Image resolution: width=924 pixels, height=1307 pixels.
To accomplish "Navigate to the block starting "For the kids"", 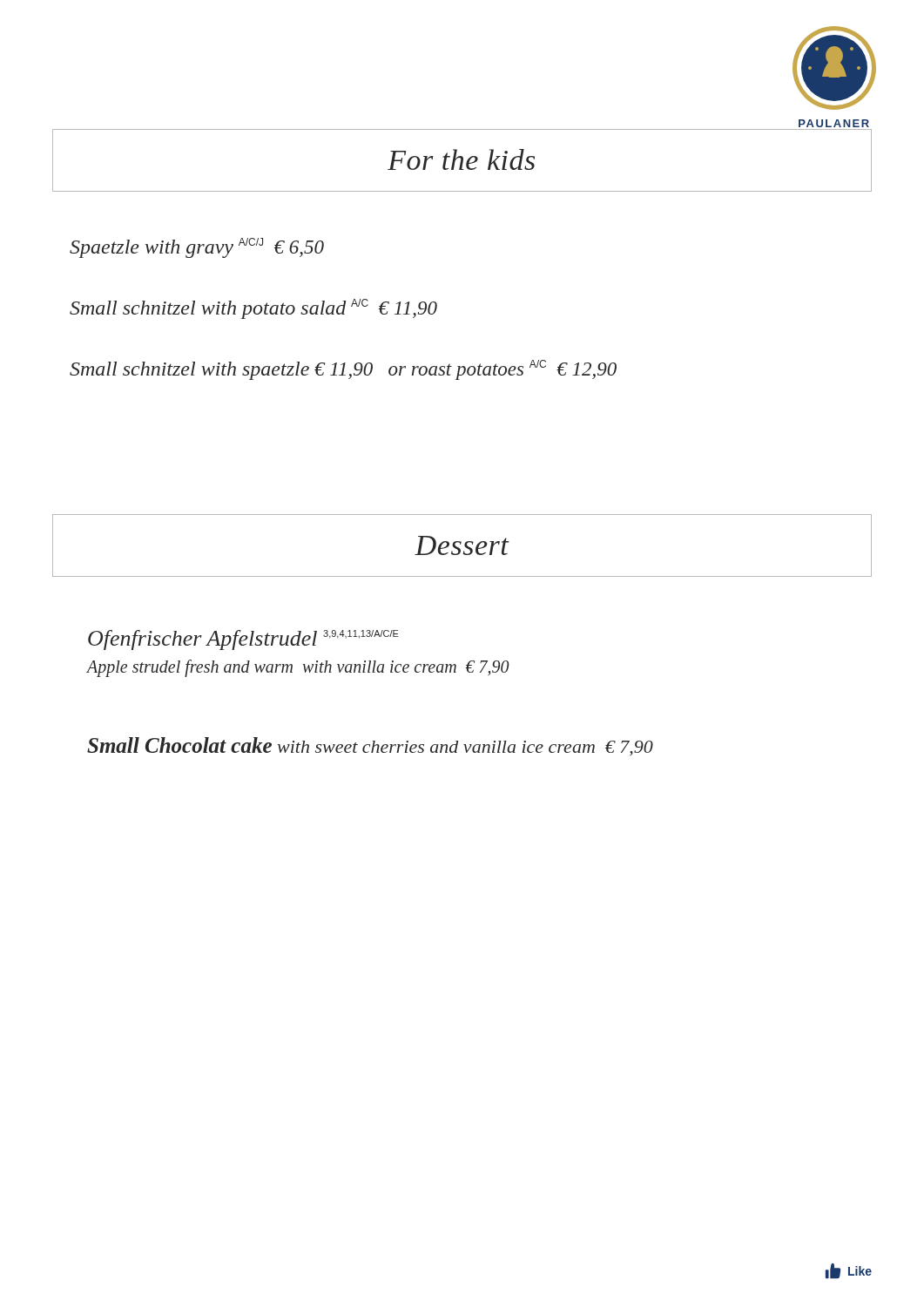I will pos(462,160).
